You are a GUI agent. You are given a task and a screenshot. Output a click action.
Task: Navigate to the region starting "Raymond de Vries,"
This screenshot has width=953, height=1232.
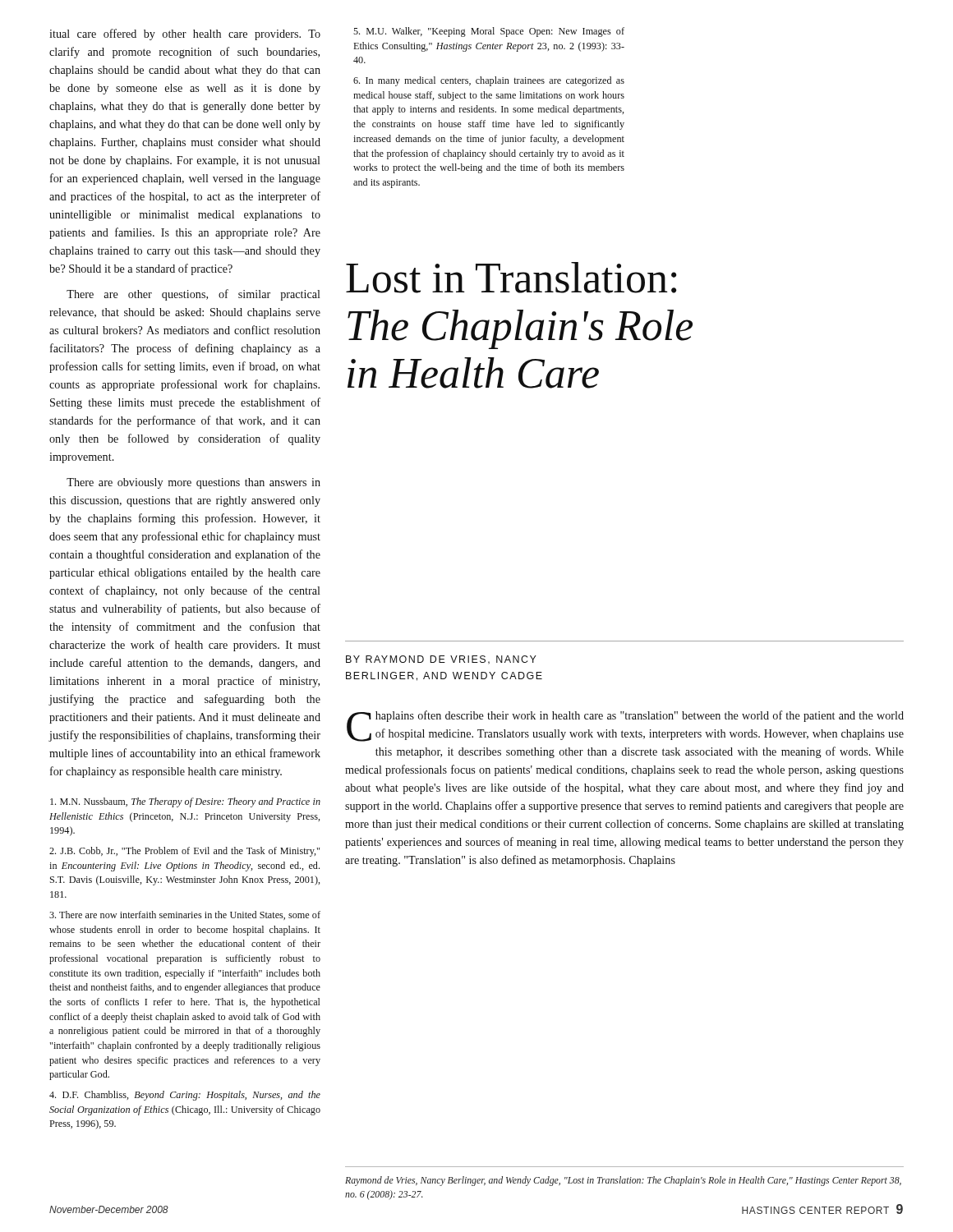click(x=623, y=1187)
